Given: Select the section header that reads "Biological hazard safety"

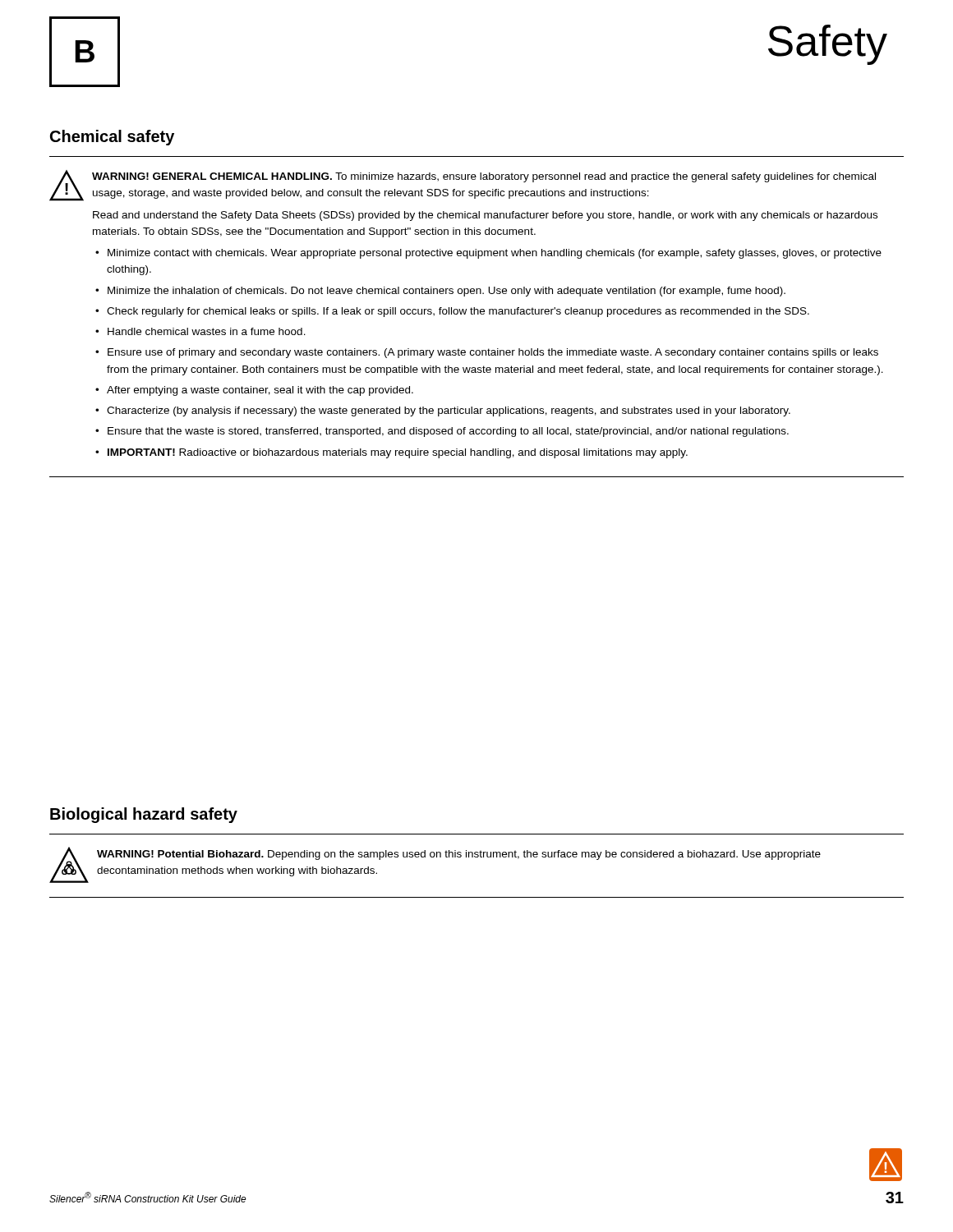Looking at the screenshot, I should [143, 814].
